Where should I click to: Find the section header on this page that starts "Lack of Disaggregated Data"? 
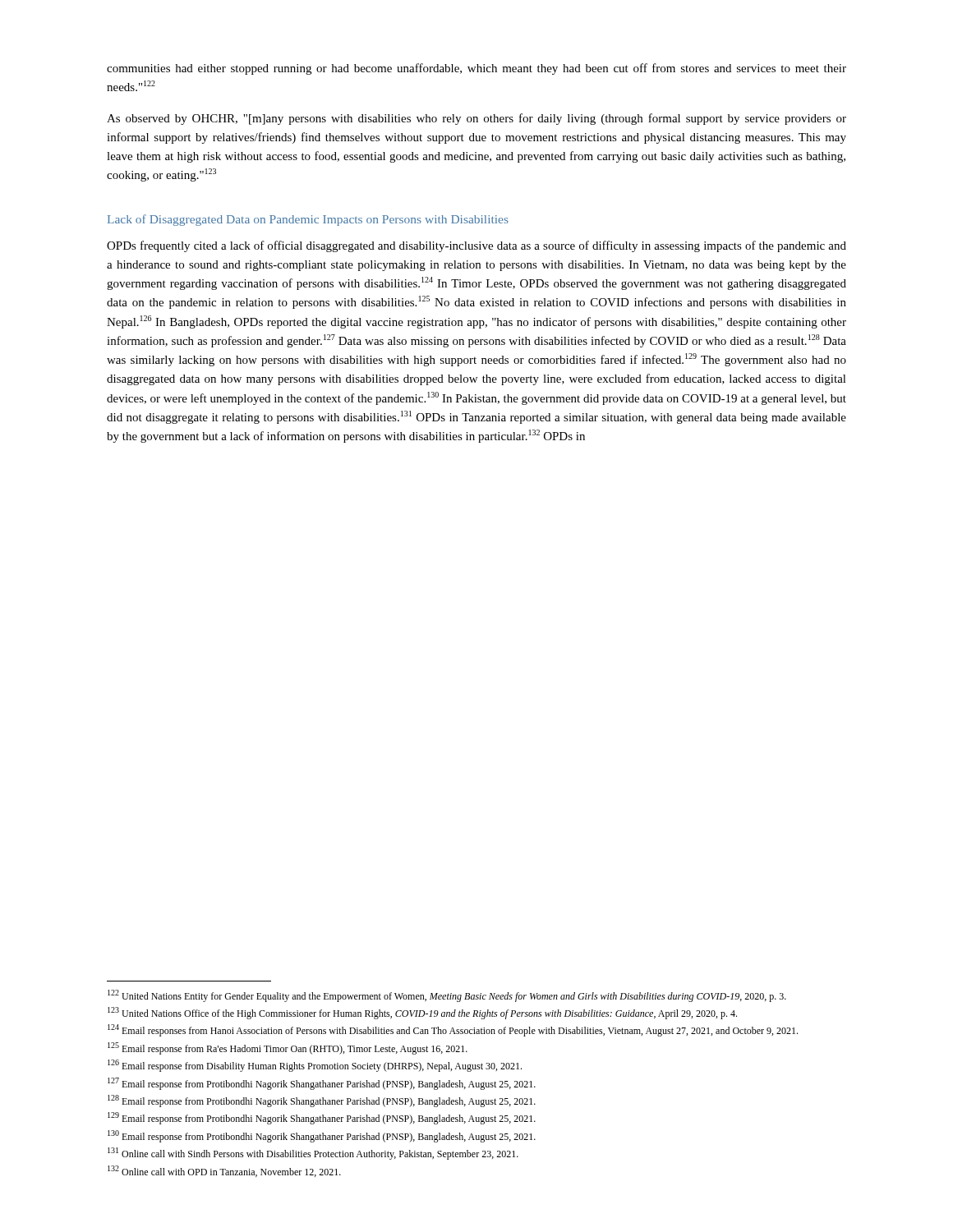coord(308,218)
